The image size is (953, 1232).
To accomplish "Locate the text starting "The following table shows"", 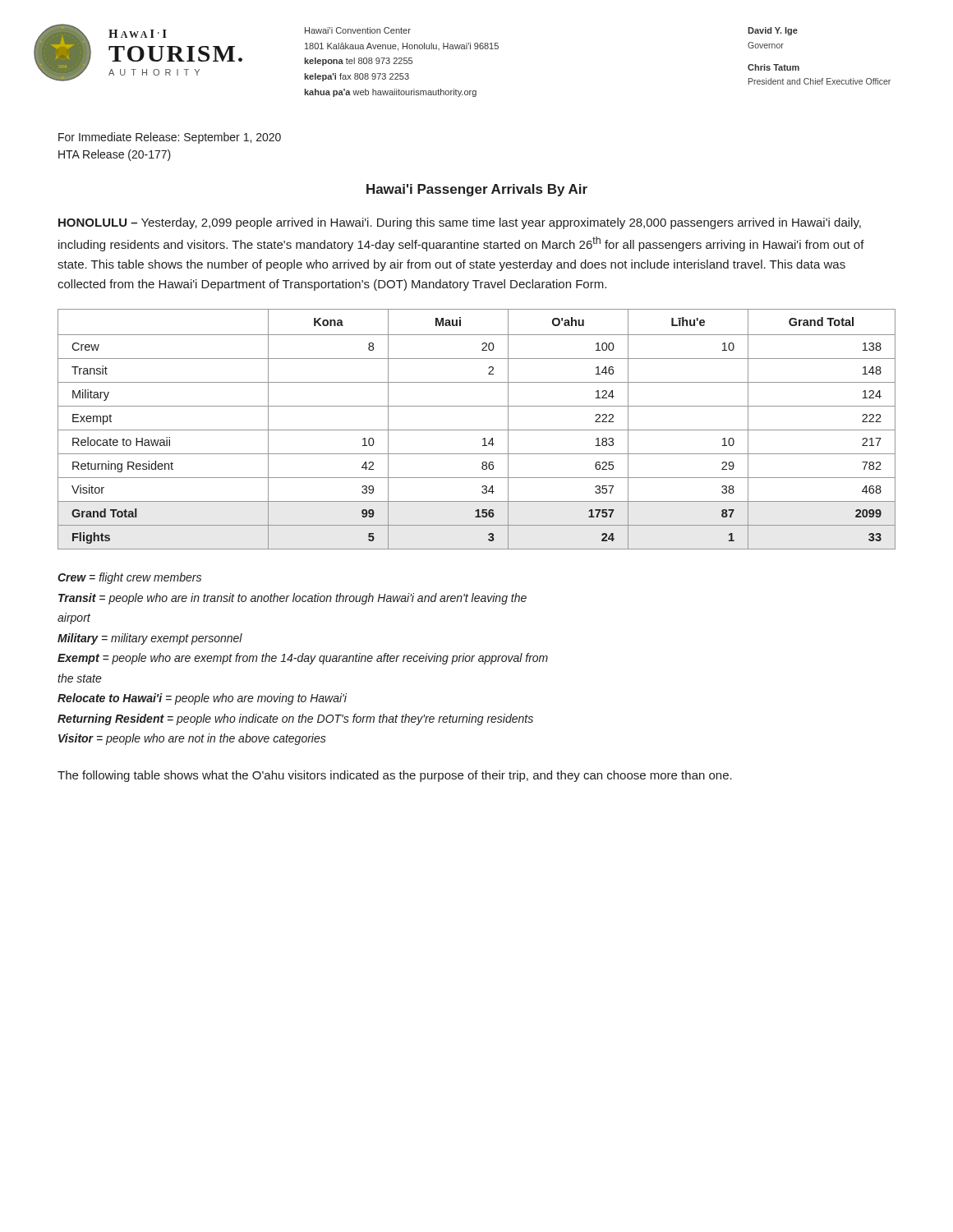I will pyautogui.click(x=395, y=775).
